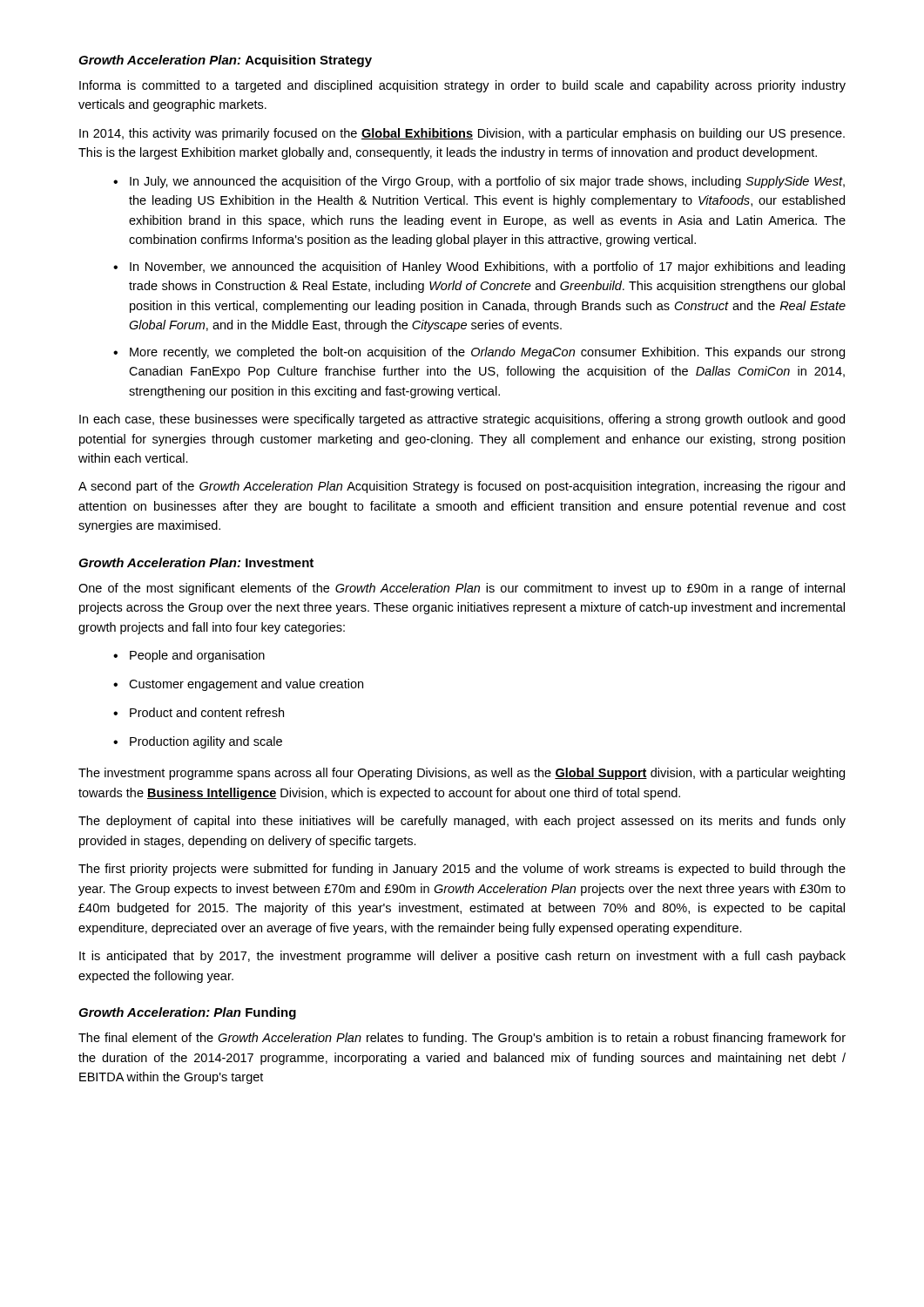This screenshot has height=1307, width=924.
Task: Point to the block beginning "• Production agility and"
Action: click(198, 742)
